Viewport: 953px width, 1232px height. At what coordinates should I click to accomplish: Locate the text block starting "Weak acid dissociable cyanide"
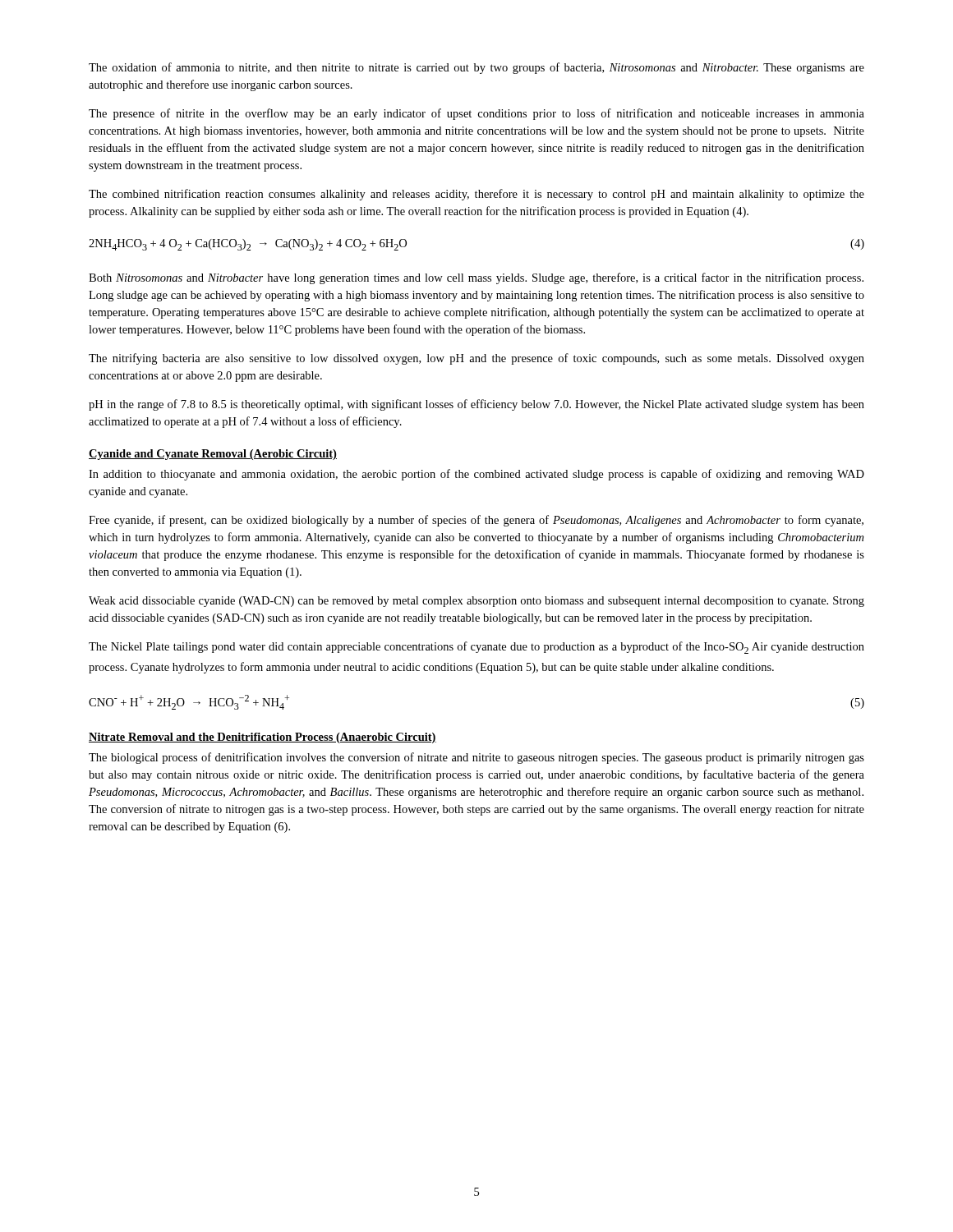click(x=476, y=609)
